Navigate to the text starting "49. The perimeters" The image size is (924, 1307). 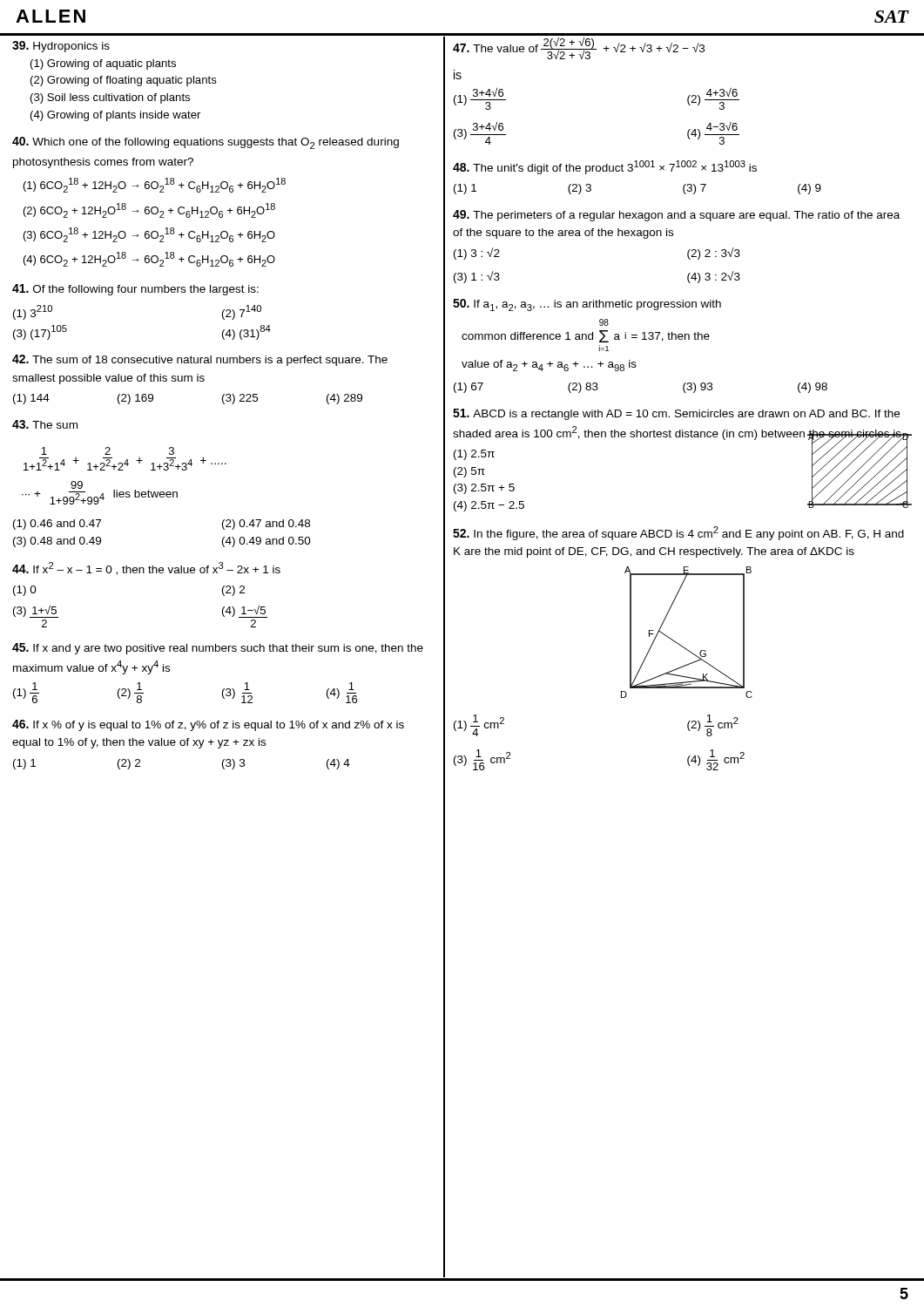pos(682,246)
